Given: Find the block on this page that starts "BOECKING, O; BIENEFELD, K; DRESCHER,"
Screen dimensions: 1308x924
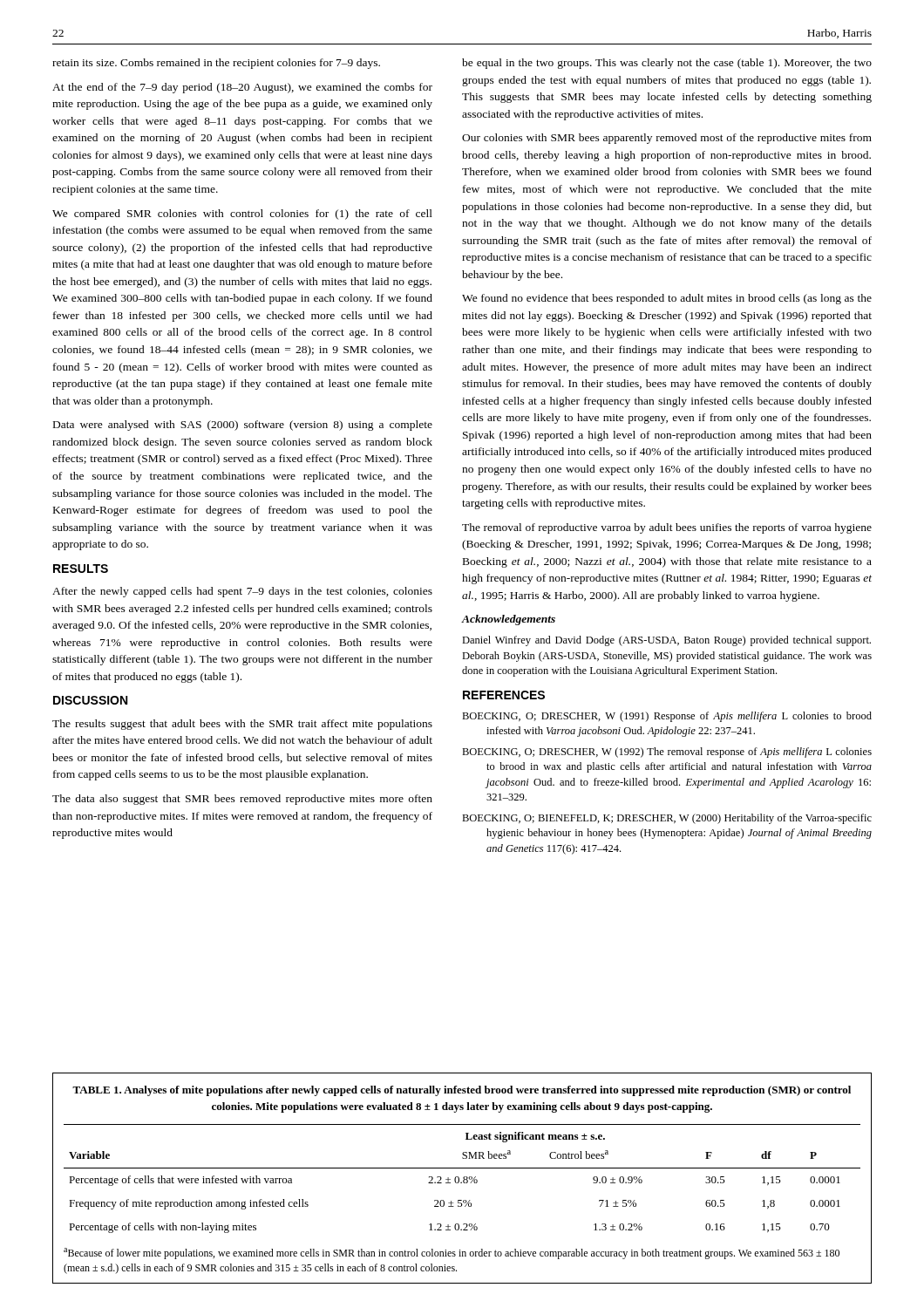Looking at the screenshot, I should pyautogui.click(x=667, y=833).
